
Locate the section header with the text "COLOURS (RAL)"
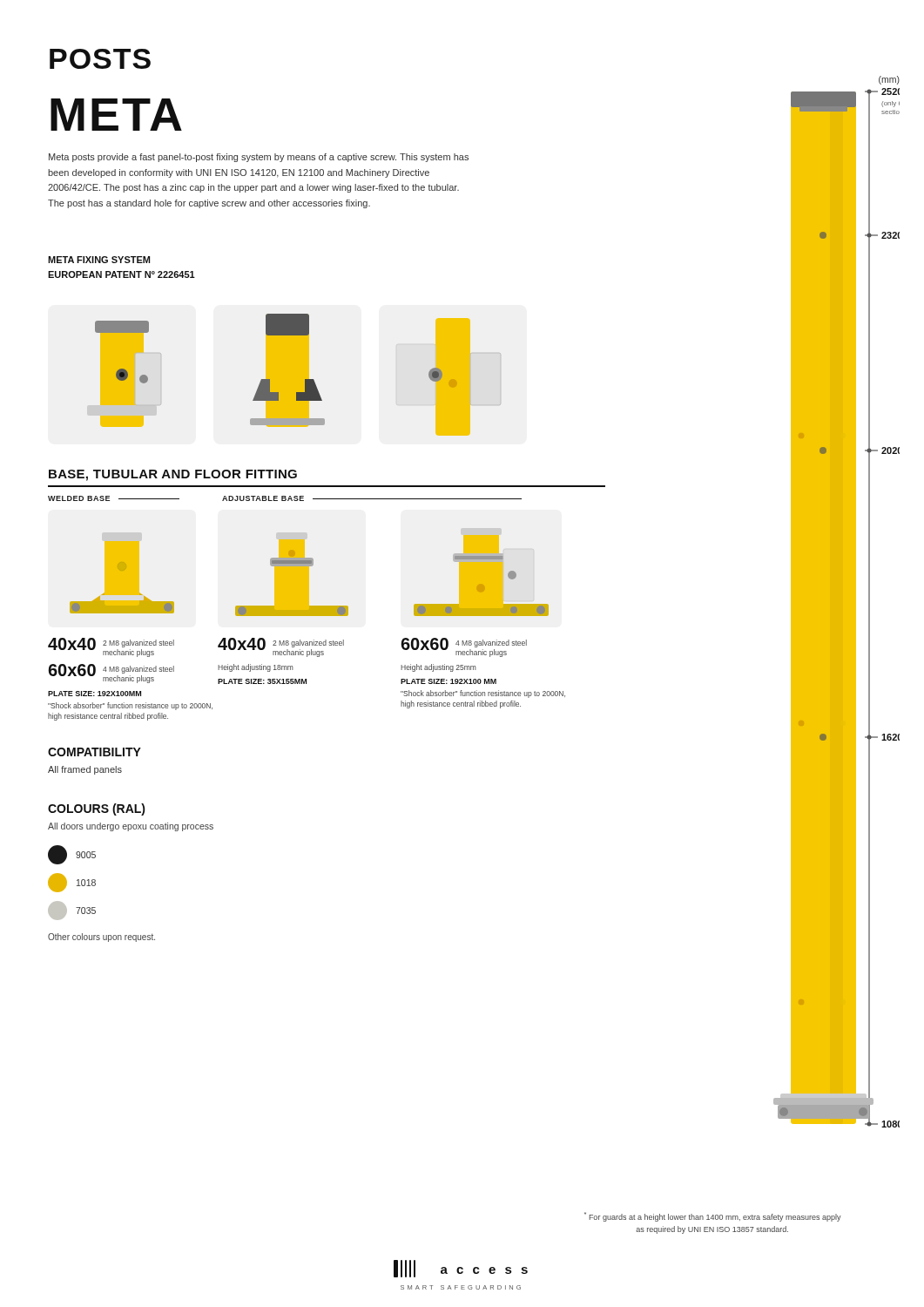pyautogui.click(x=97, y=809)
